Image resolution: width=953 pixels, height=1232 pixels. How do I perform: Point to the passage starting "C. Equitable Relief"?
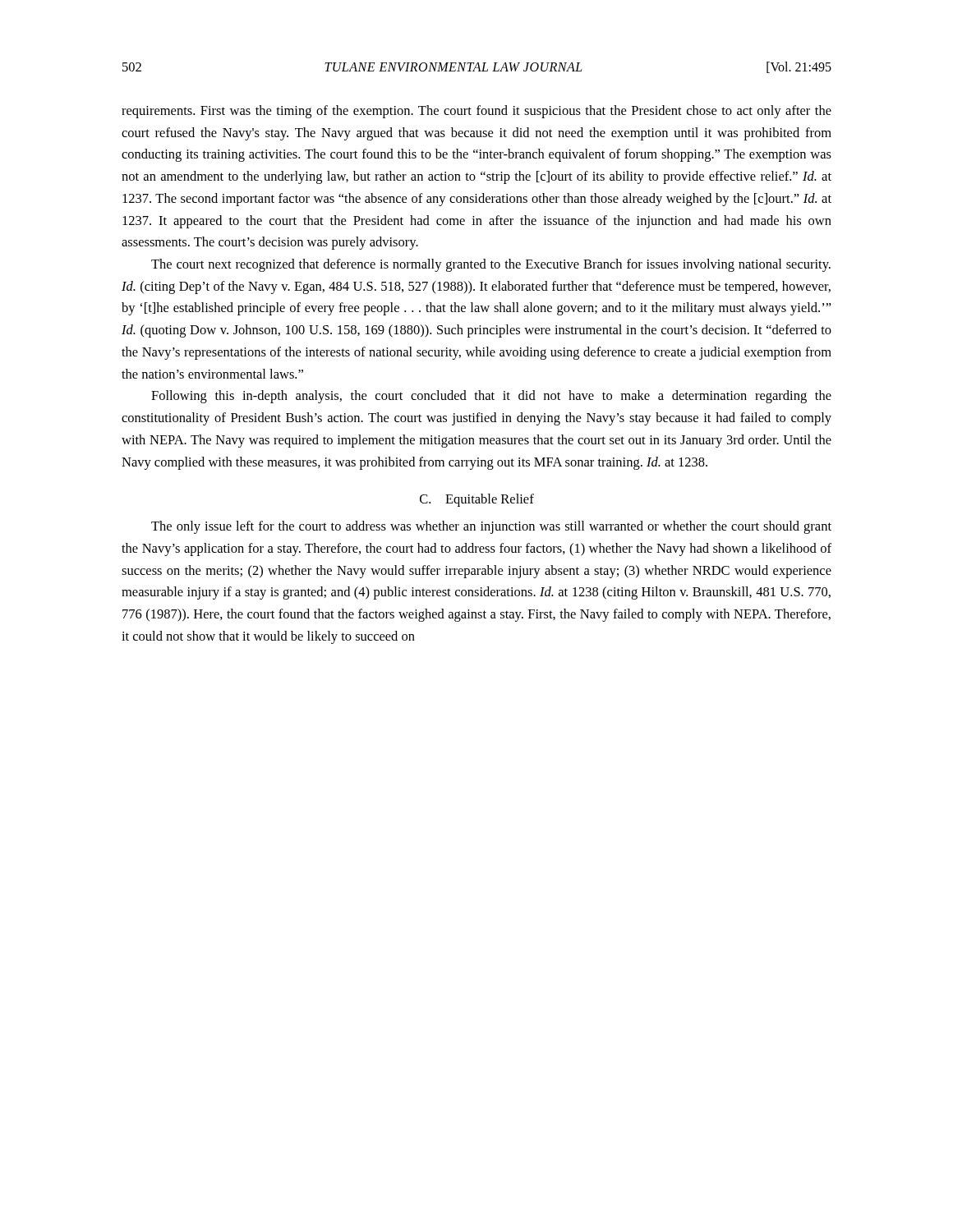(476, 499)
